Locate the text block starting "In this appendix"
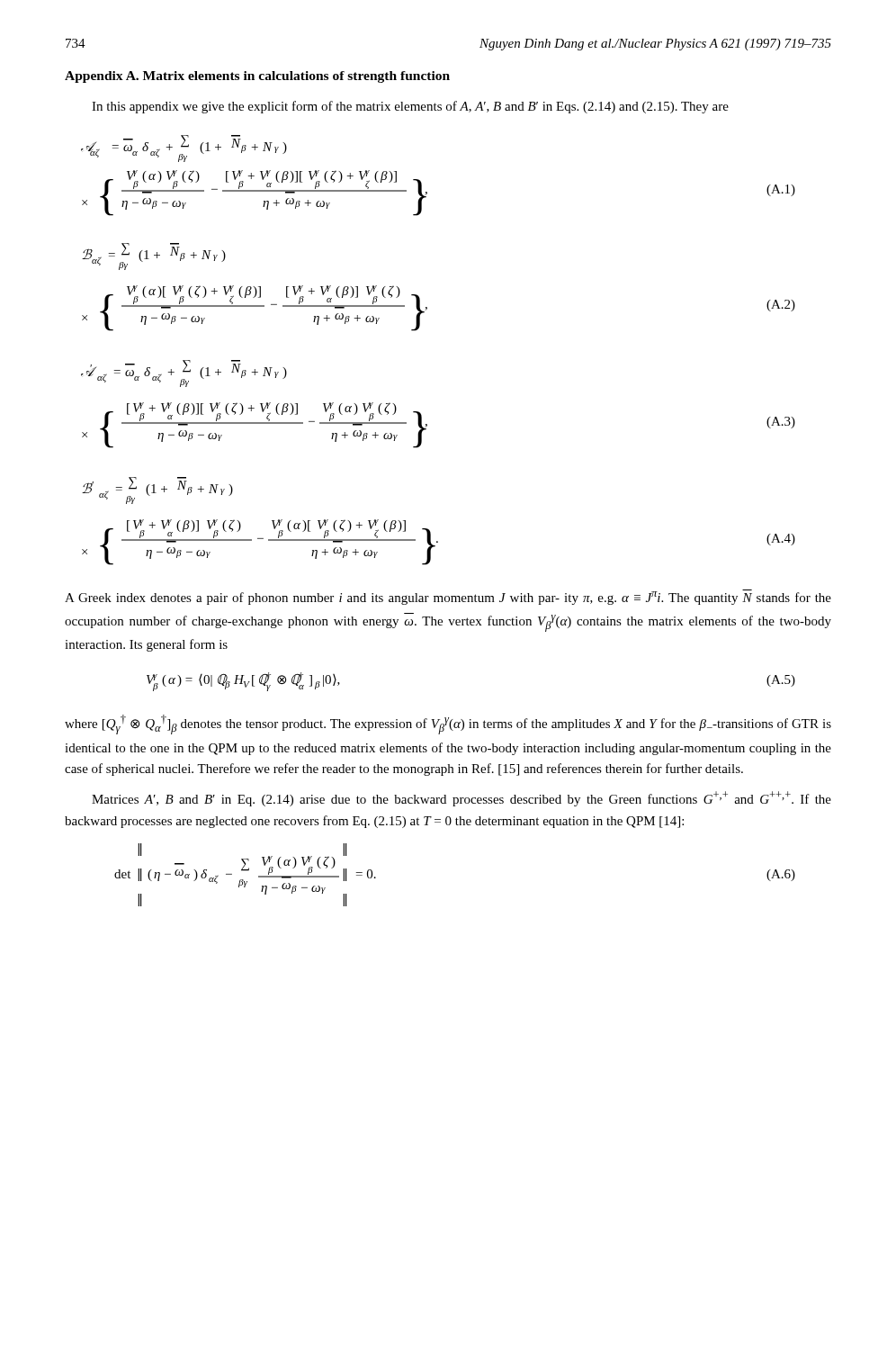This screenshot has width=896, height=1350. pyautogui.click(x=410, y=106)
